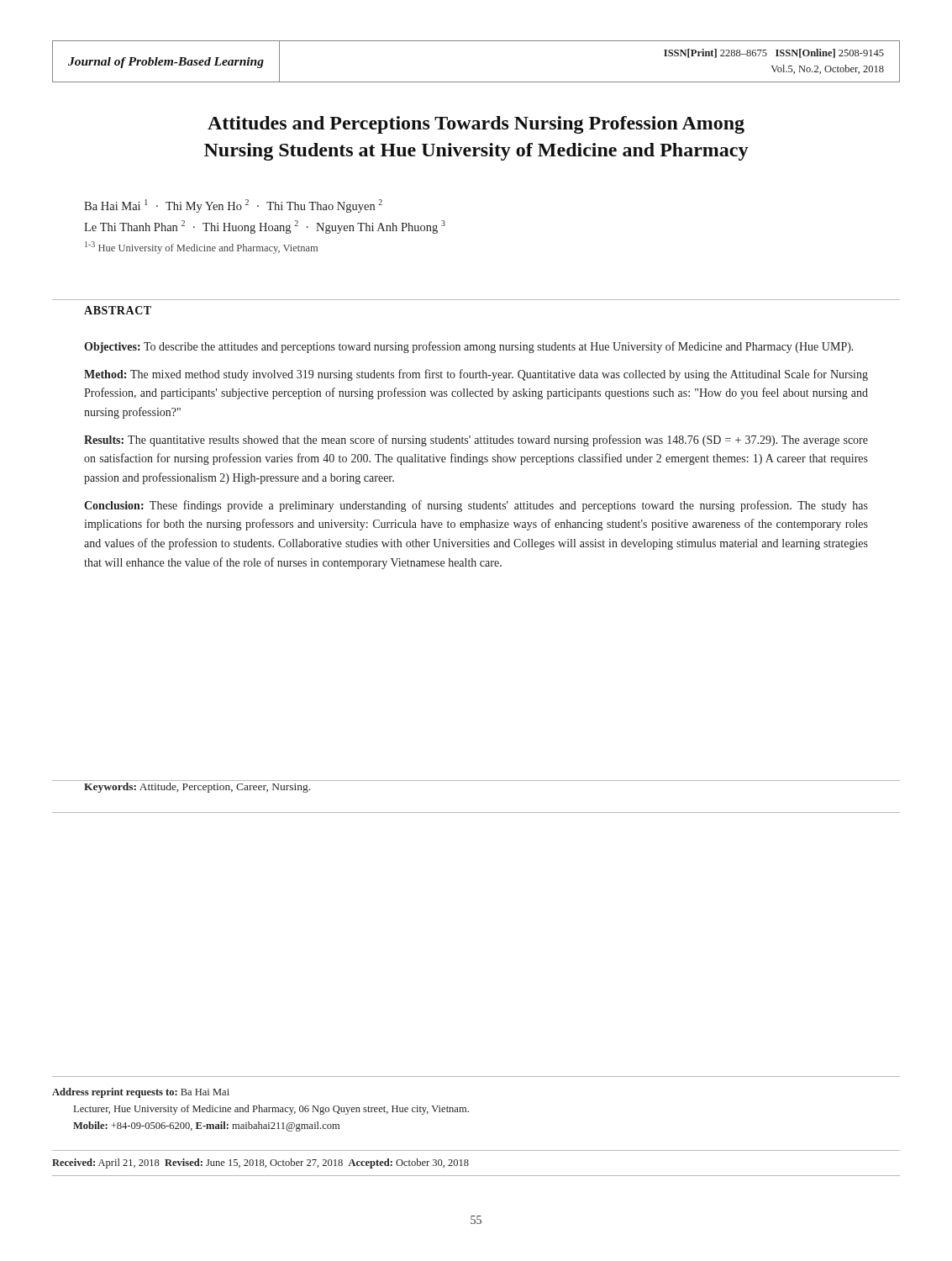Point to the block beginning "Ba Hai Mai"

(x=233, y=206)
